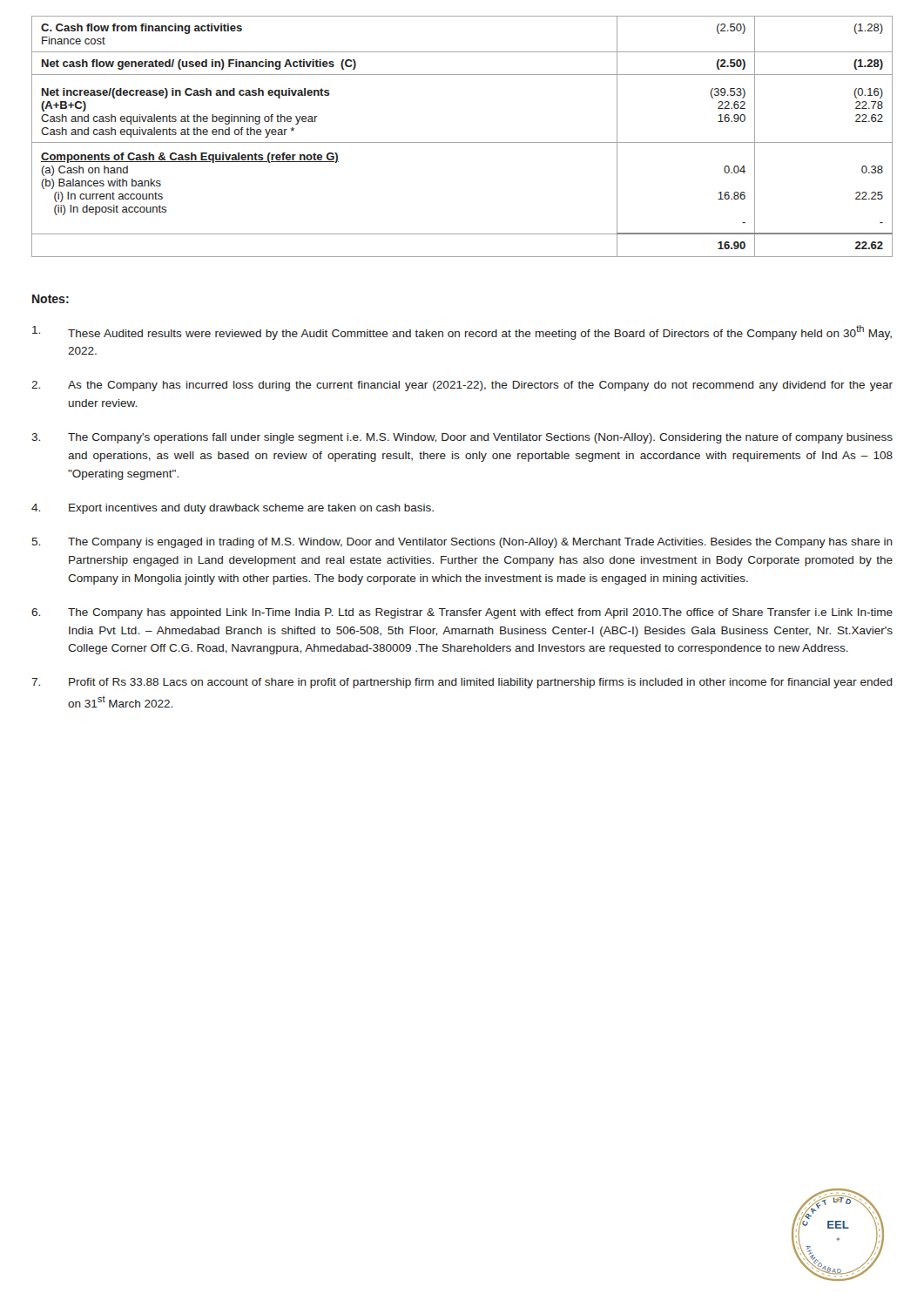Click on the table containing "(0.16) 22.78 22.62"
Screen dimensions: 1307x924
coord(462,136)
